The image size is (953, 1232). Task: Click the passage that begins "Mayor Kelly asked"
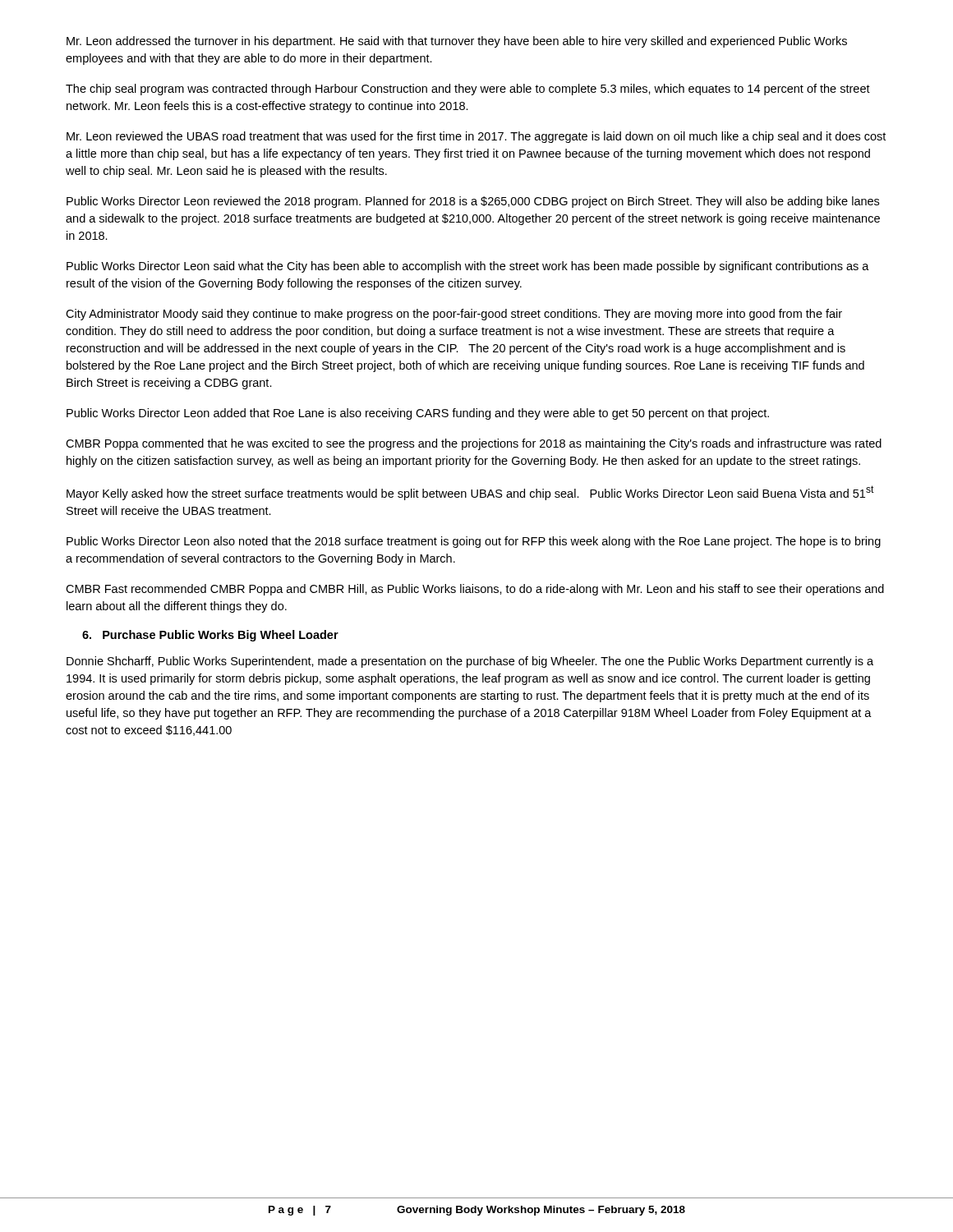click(470, 501)
